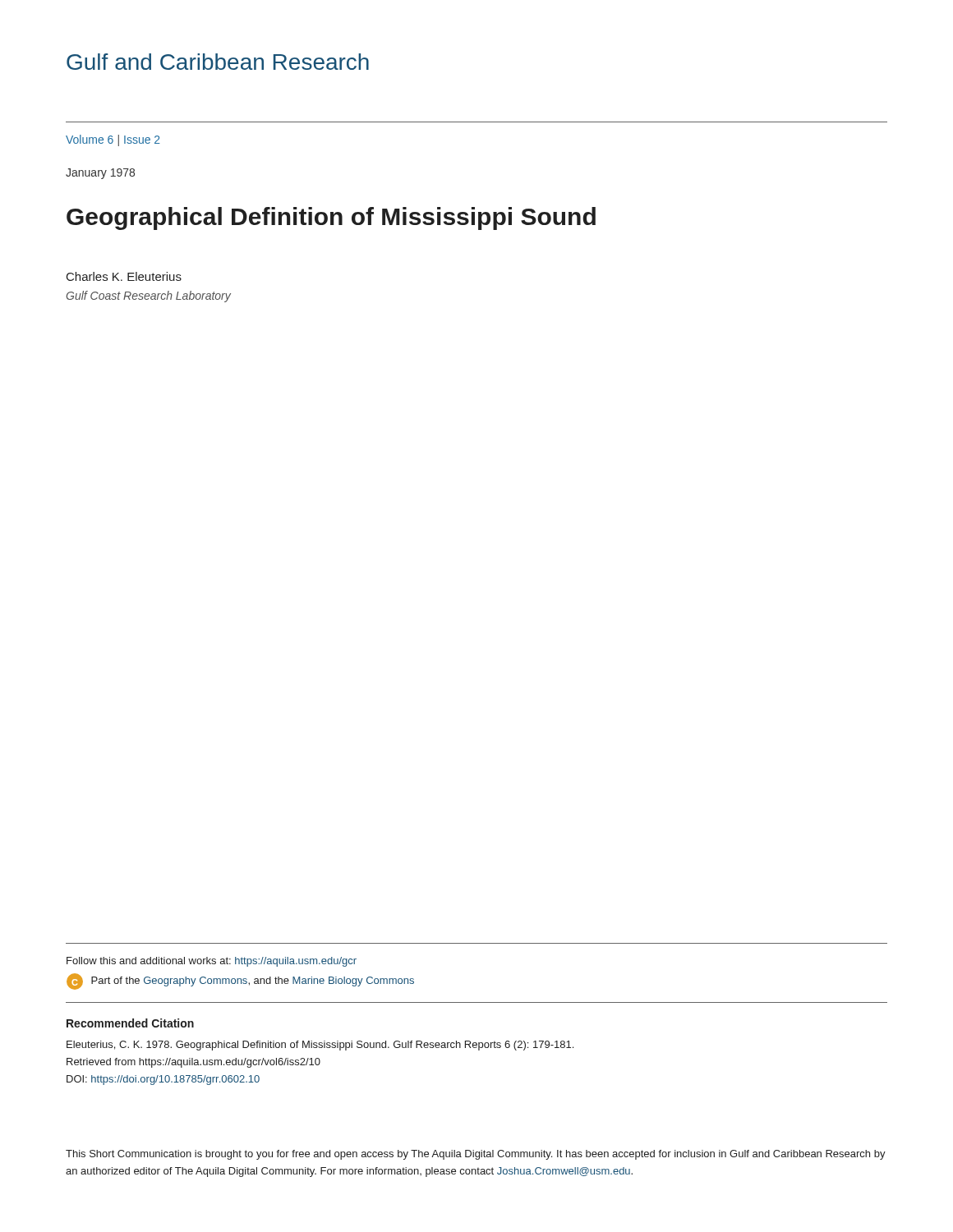Find the text block that says "This Short Communication is brought"
Viewport: 953px width, 1232px height.
(475, 1162)
